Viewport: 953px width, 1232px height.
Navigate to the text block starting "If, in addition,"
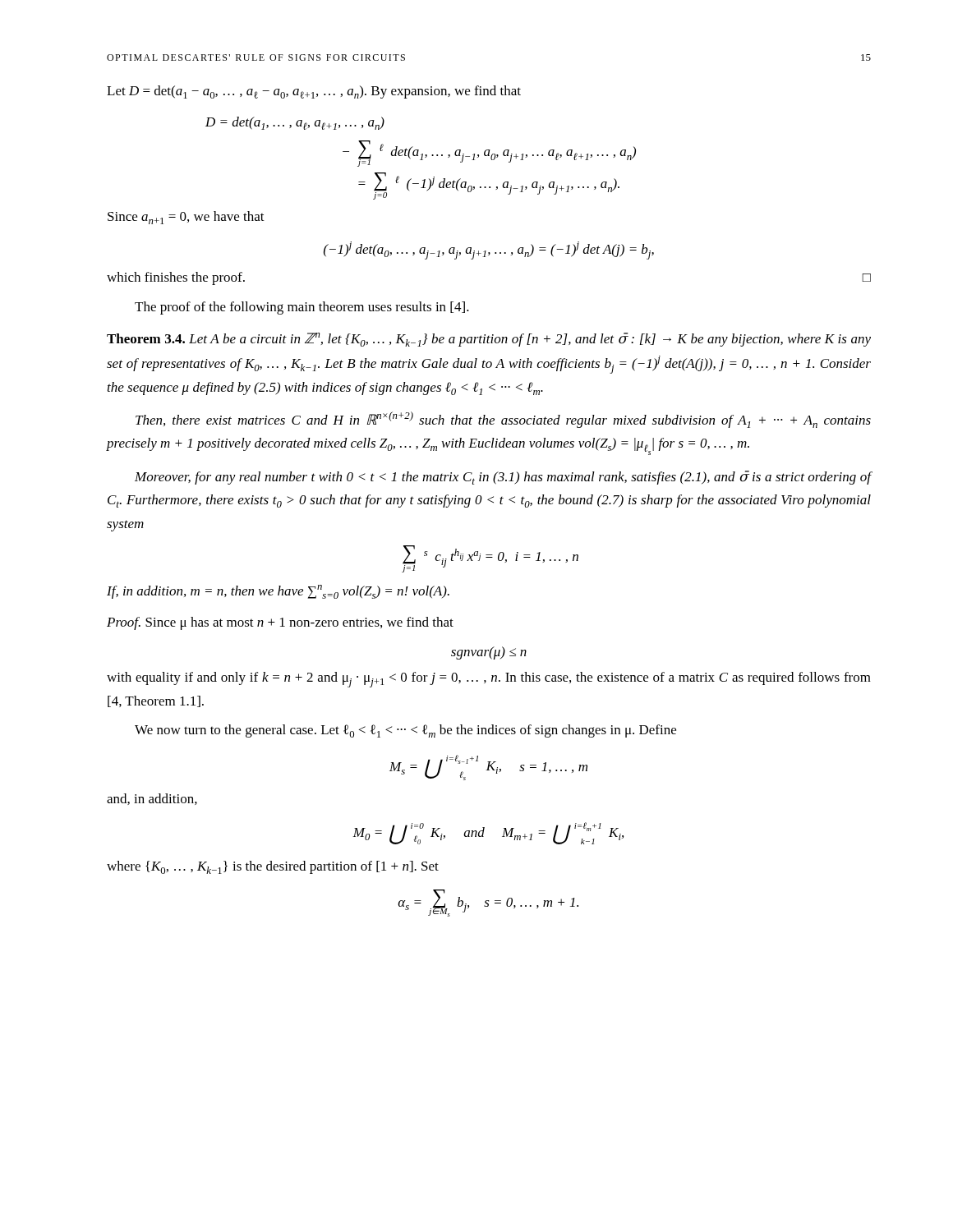tap(278, 592)
